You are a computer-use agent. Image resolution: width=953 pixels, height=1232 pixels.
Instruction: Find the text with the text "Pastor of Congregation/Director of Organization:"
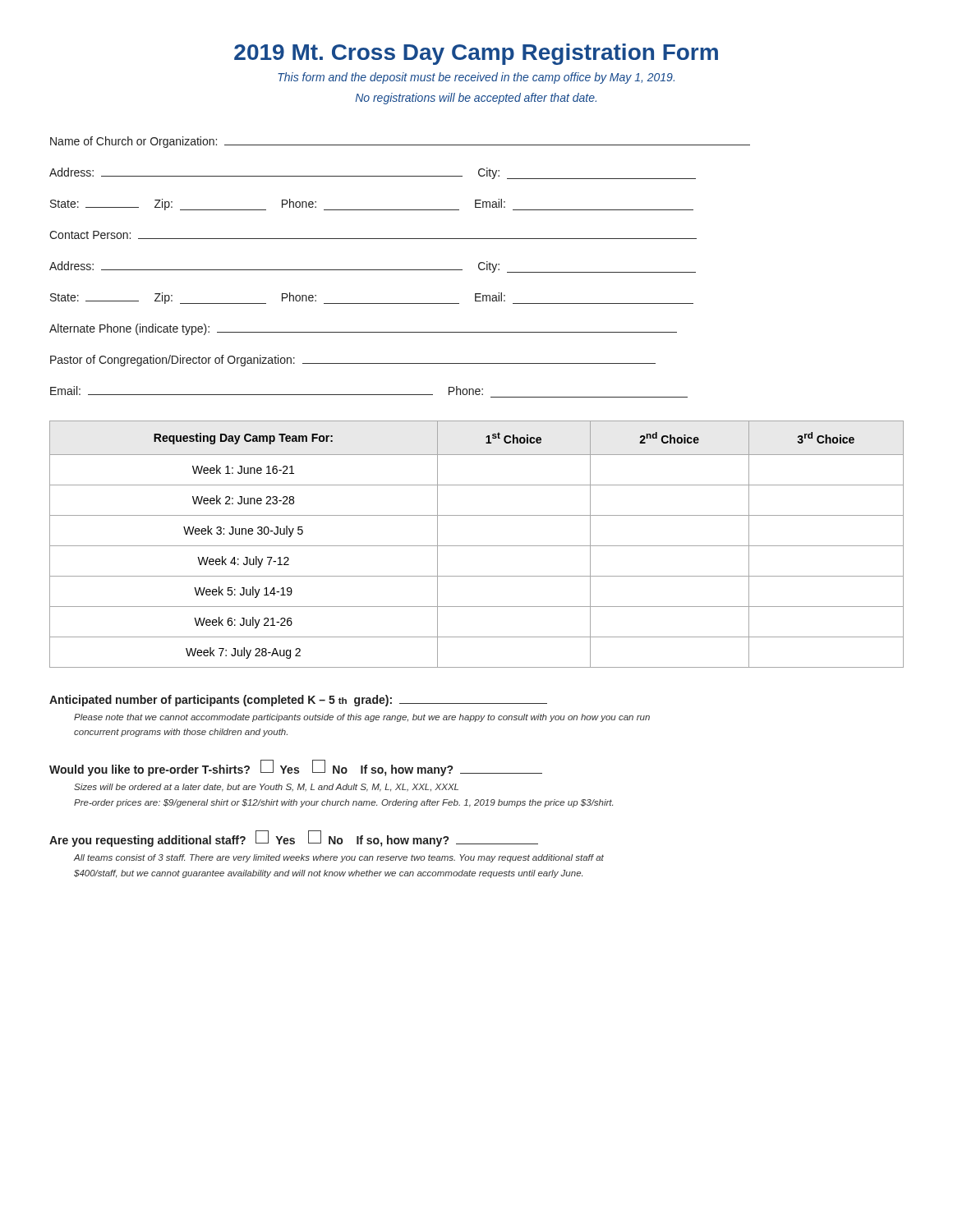(352, 358)
